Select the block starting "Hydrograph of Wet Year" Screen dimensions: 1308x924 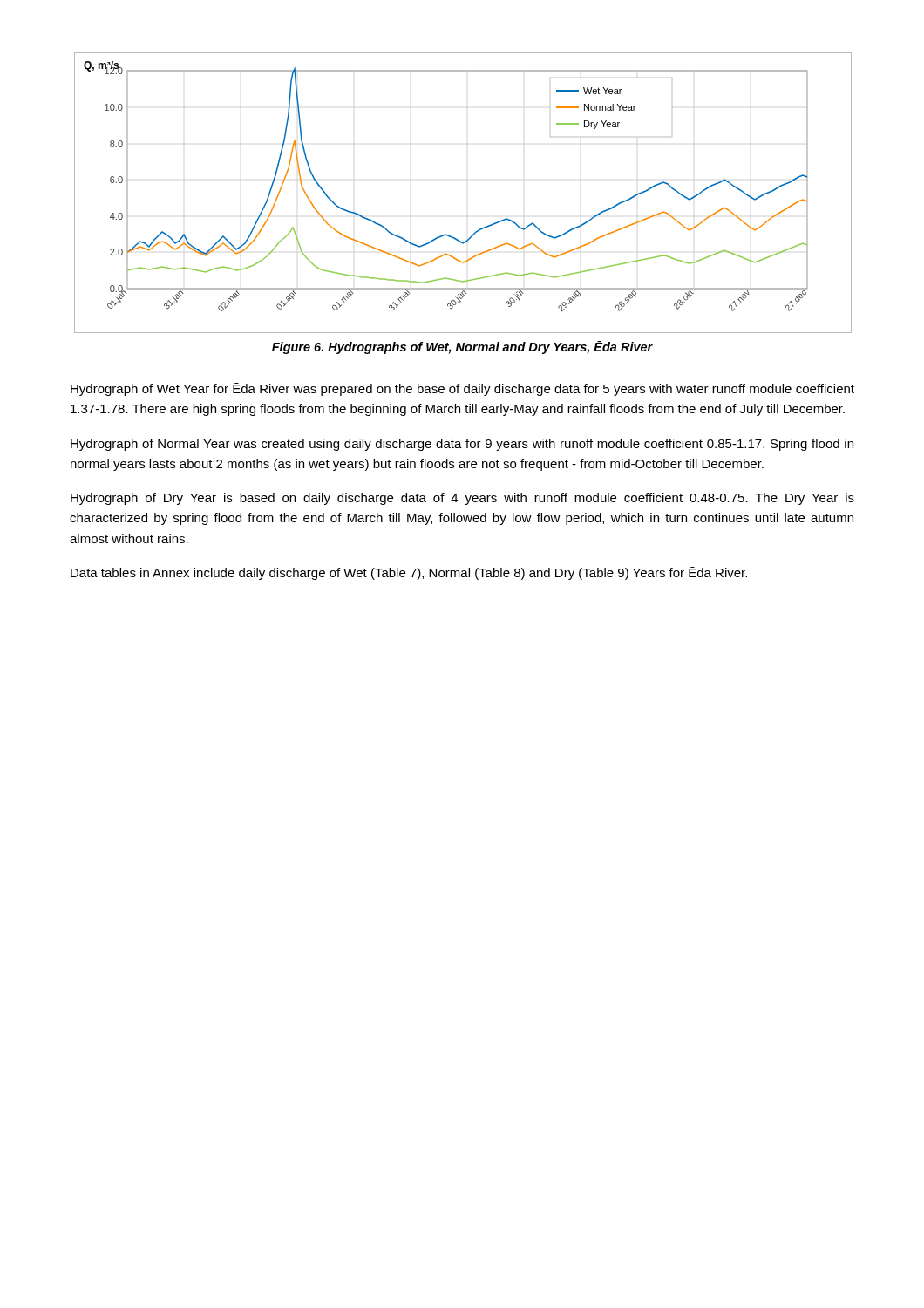pos(462,399)
